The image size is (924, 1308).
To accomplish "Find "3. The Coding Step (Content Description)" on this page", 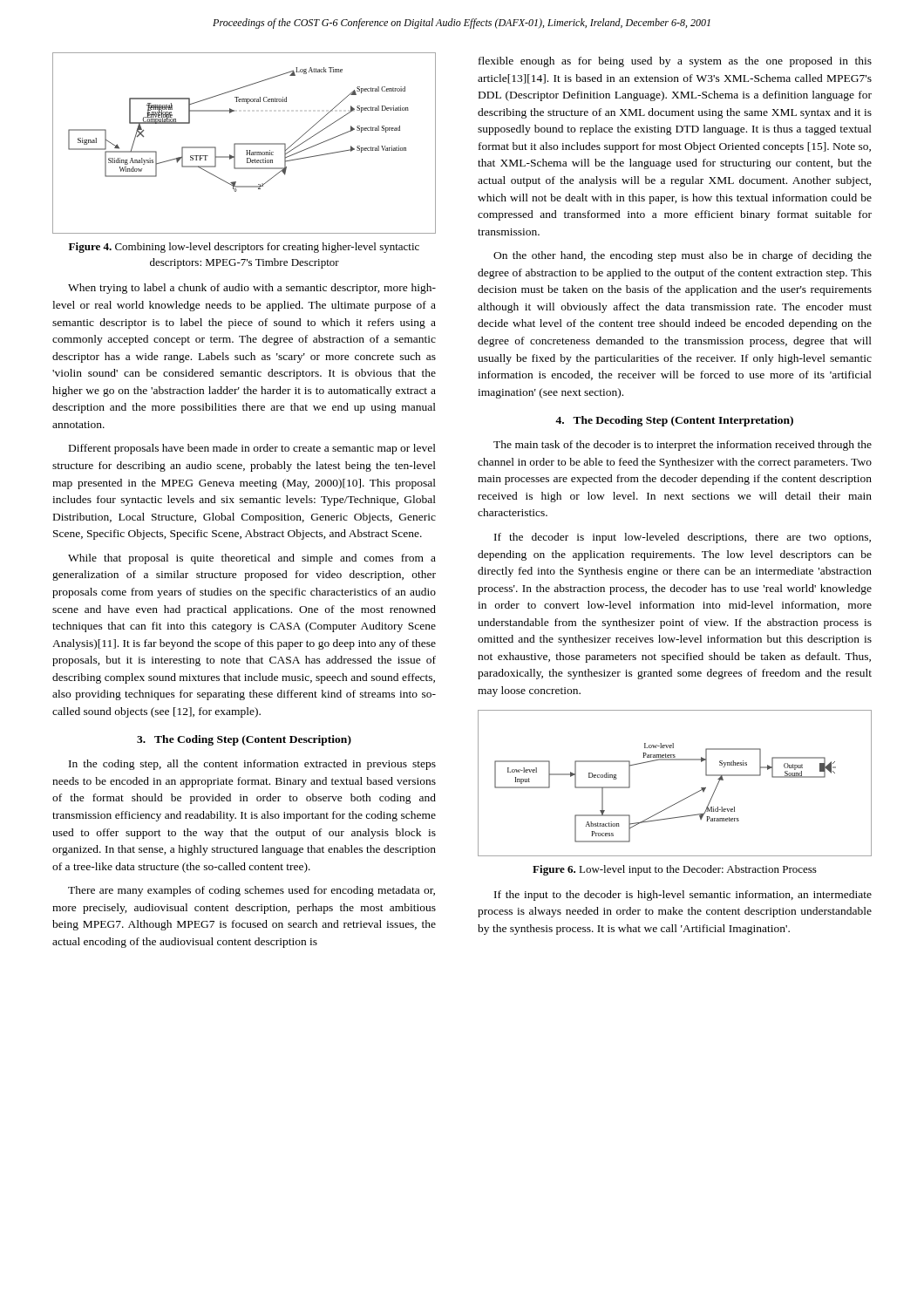I will (244, 739).
